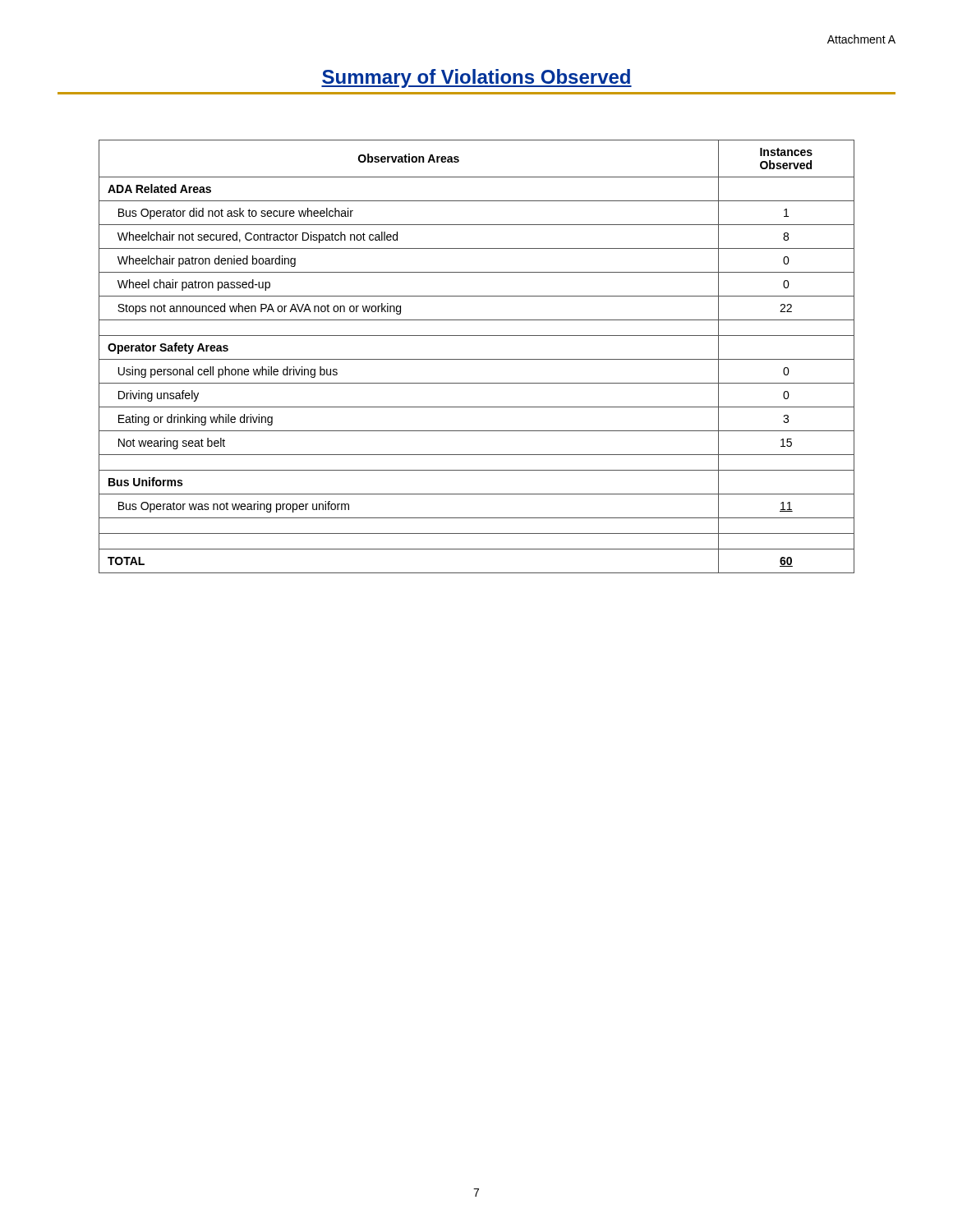953x1232 pixels.
Task: Click on the title that reads "Summary of Violations Observed"
Action: [x=476, y=80]
